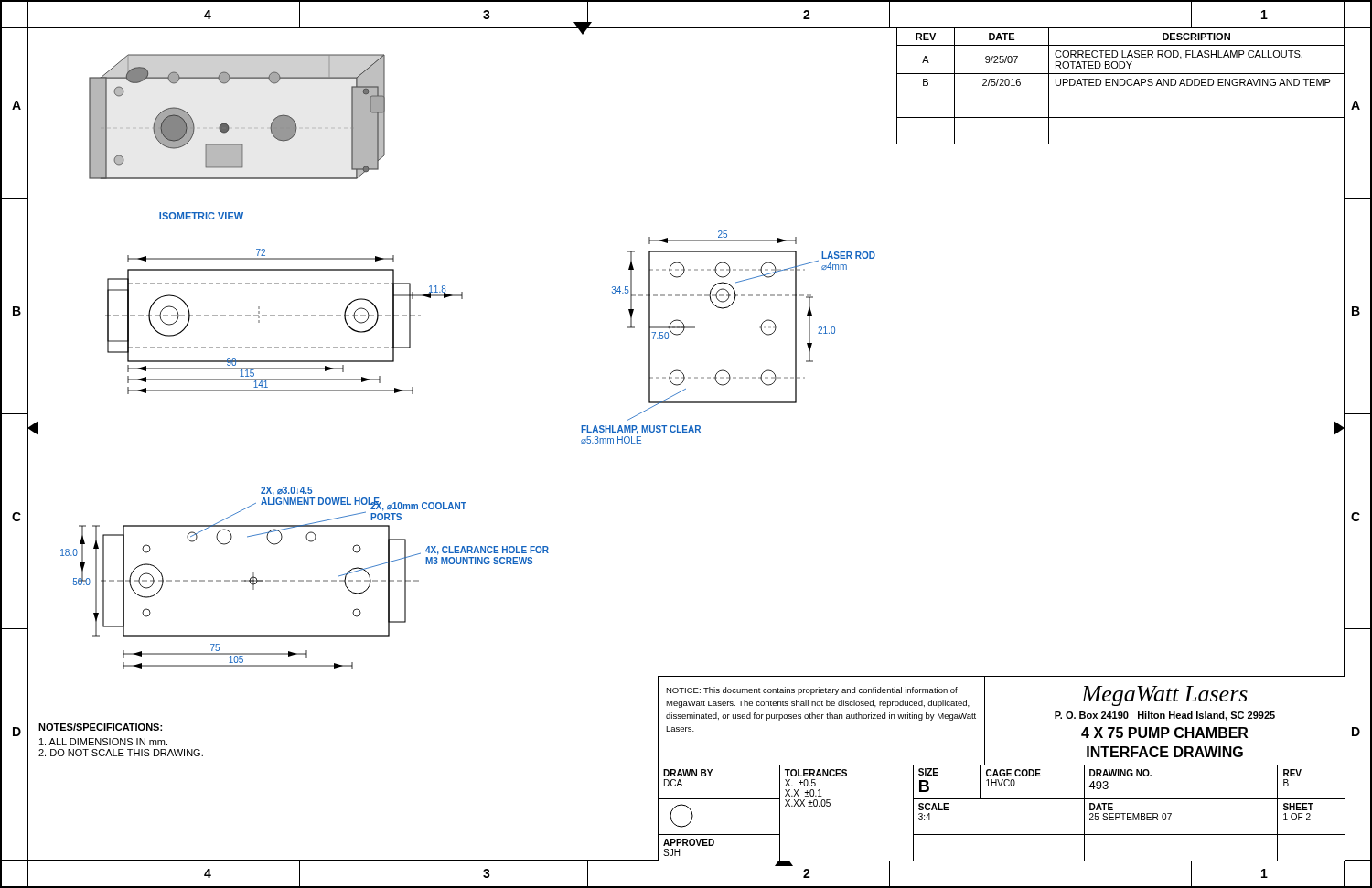The image size is (1372, 888).
Task: Locate the element starting "NOTICE: This document contains proprietary and confidential information"
Action: click(x=821, y=710)
